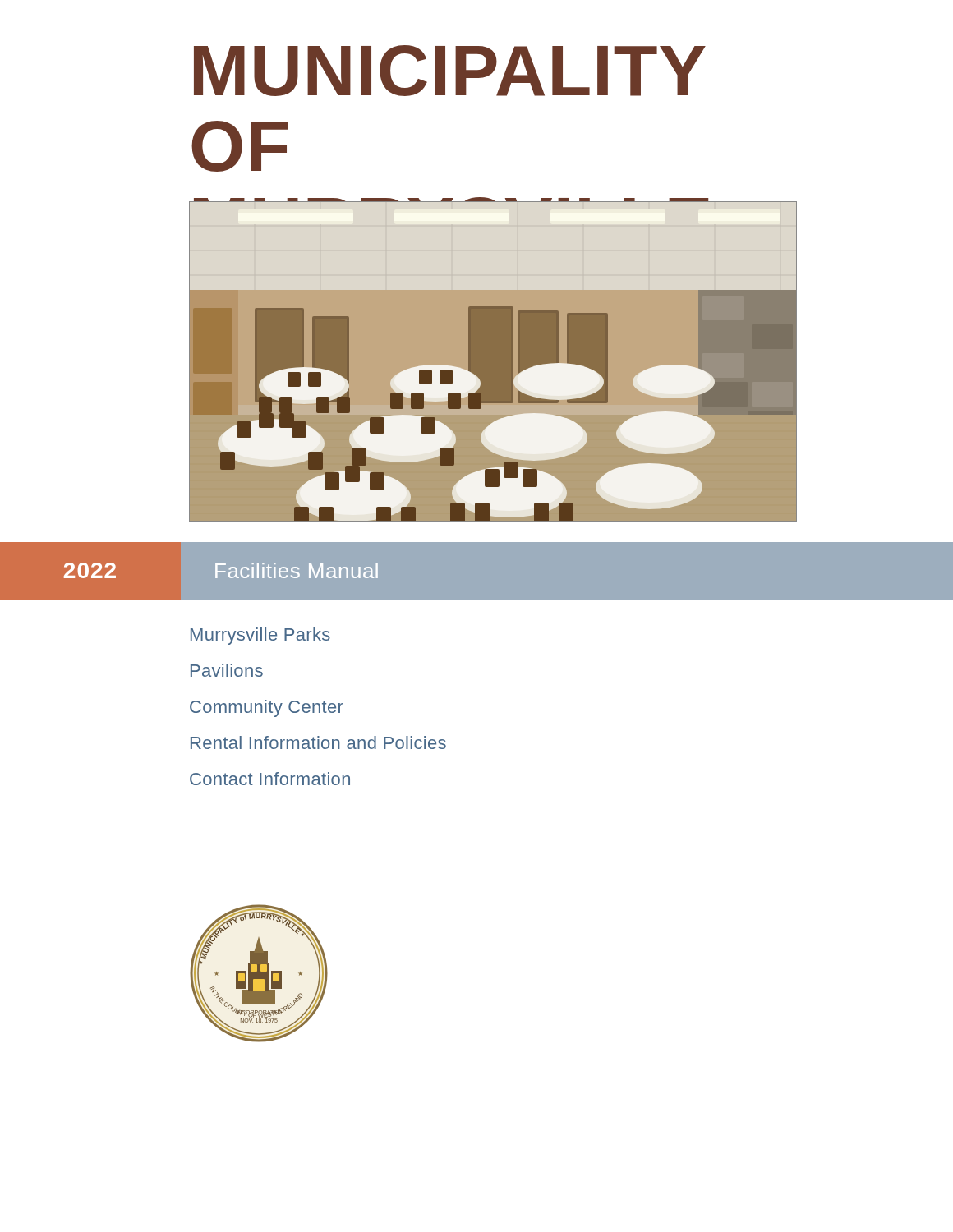Click on the text block starting "Community Center"

pyautogui.click(x=266, y=707)
